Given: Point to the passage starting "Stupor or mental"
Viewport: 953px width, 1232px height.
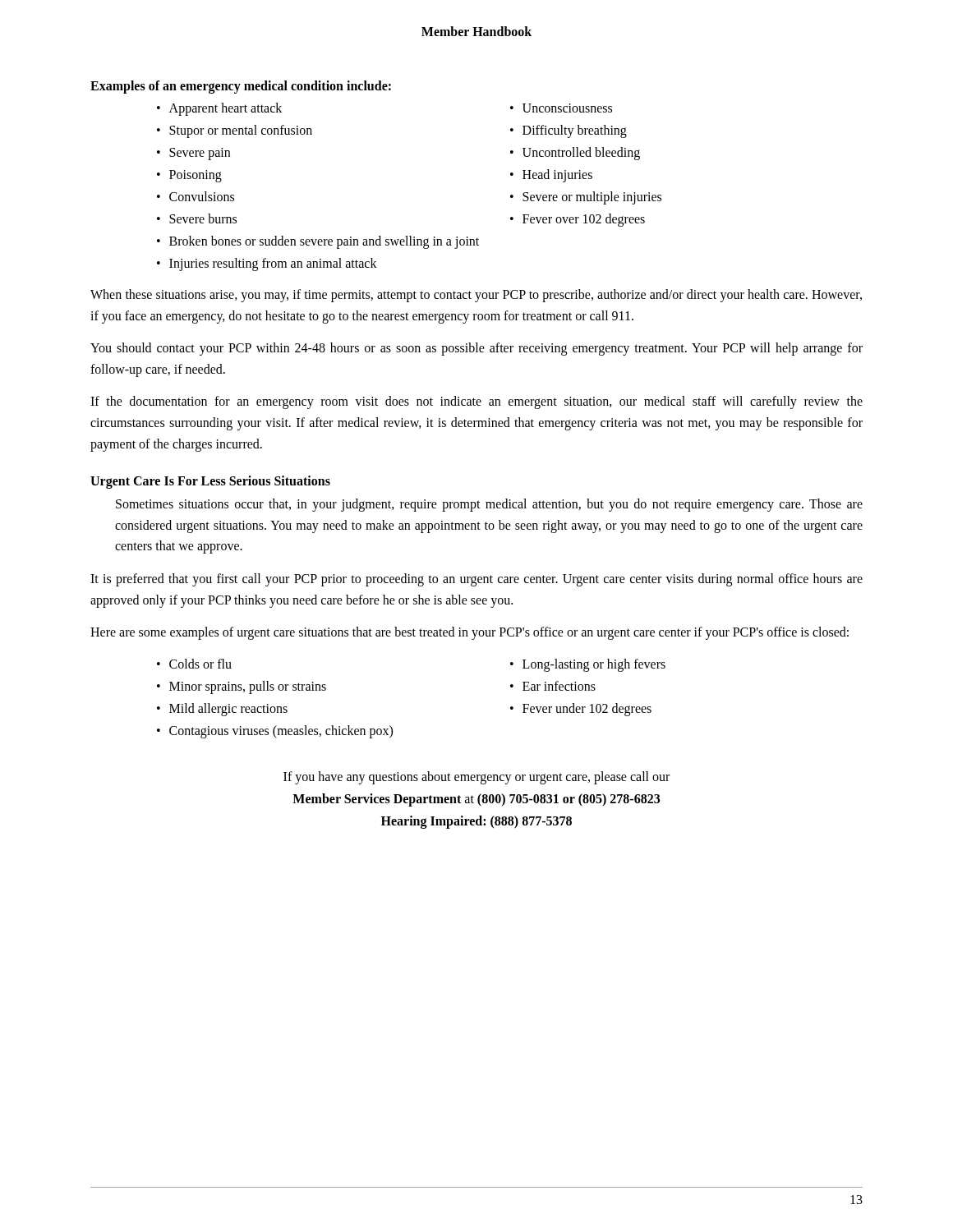Looking at the screenshot, I should [x=241, y=130].
